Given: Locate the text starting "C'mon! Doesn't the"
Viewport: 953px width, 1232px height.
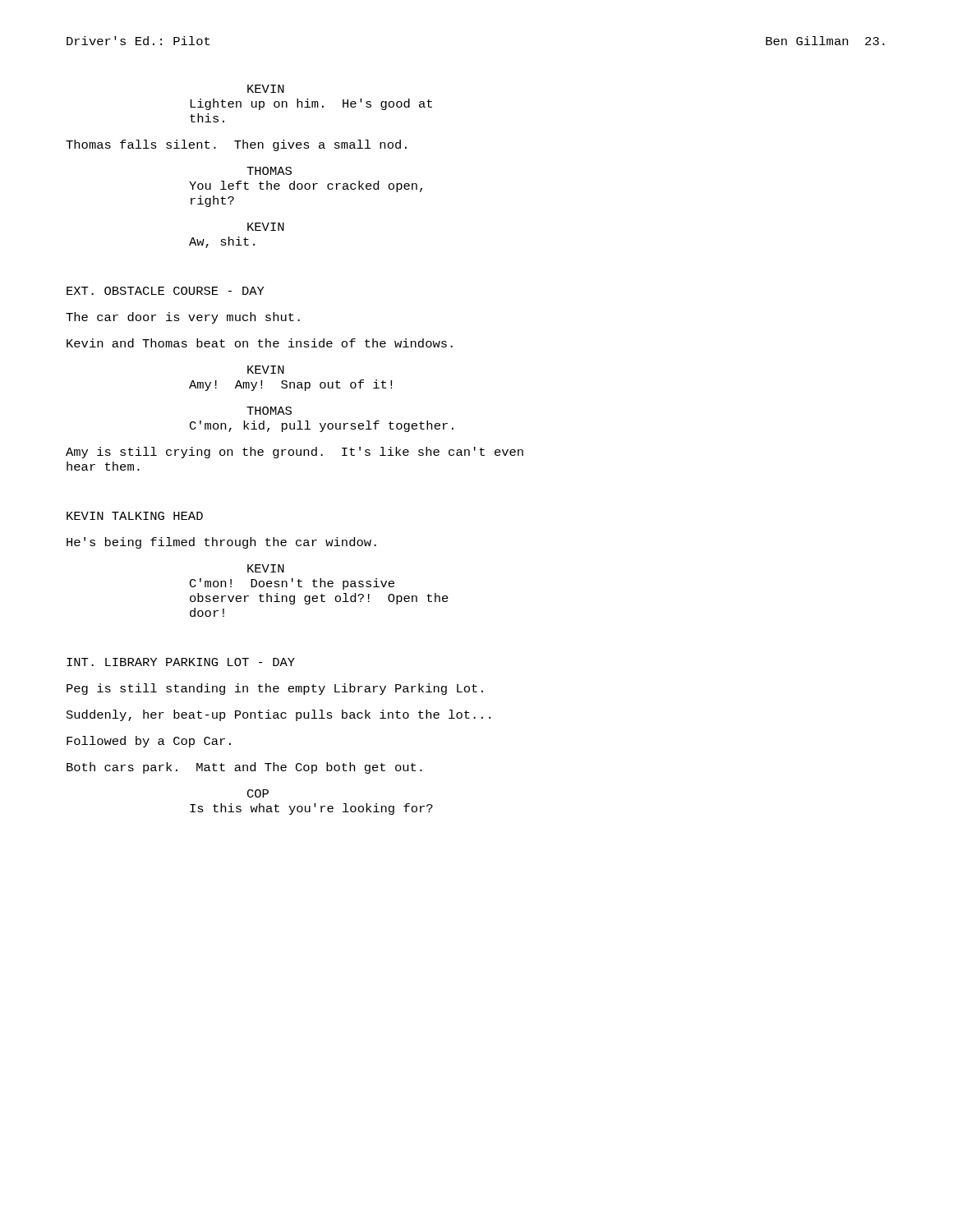Looking at the screenshot, I should 319,599.
